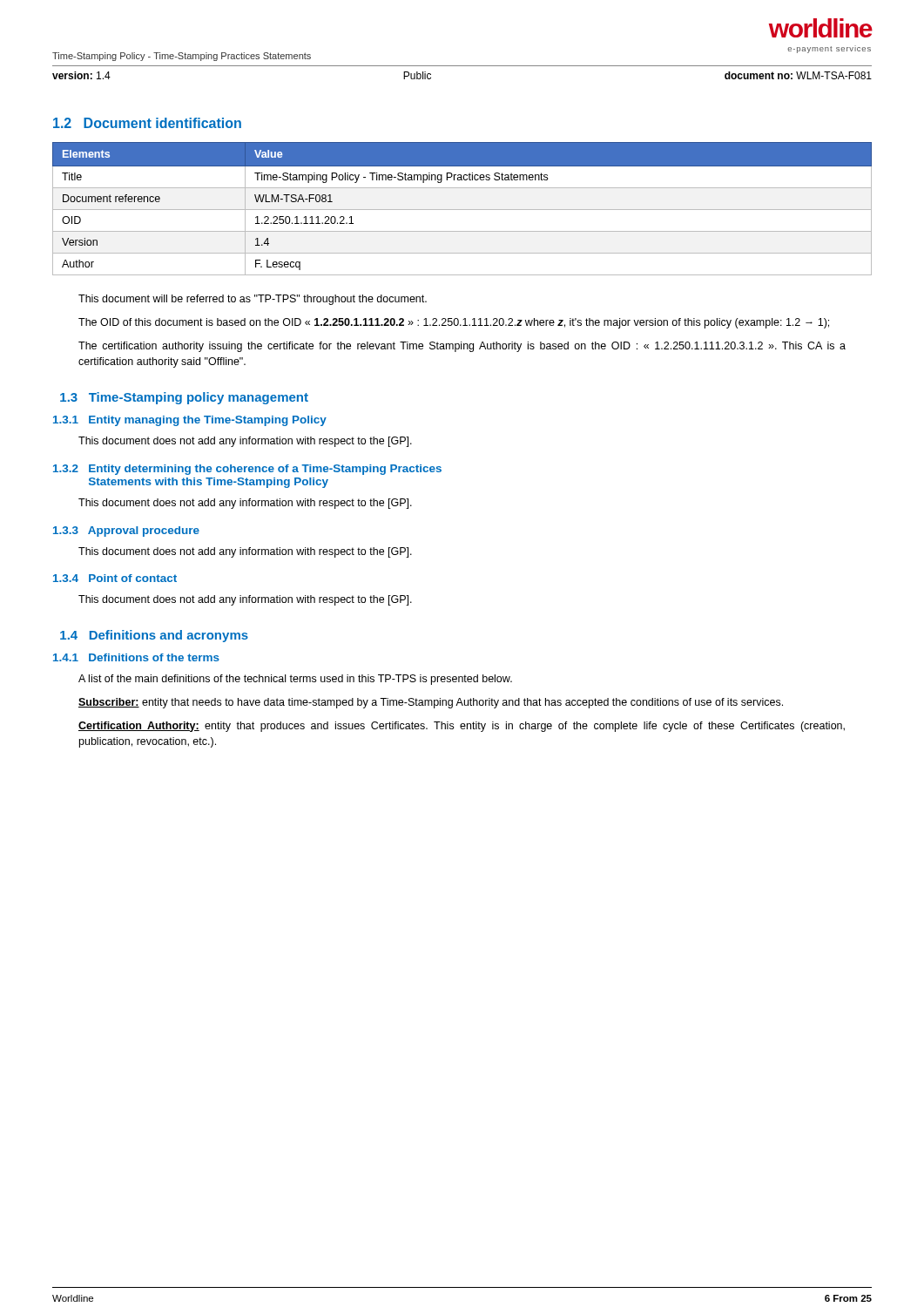Click on the text block starting "This document will be"
This screenshot has width=924, height=1307.
253,299
